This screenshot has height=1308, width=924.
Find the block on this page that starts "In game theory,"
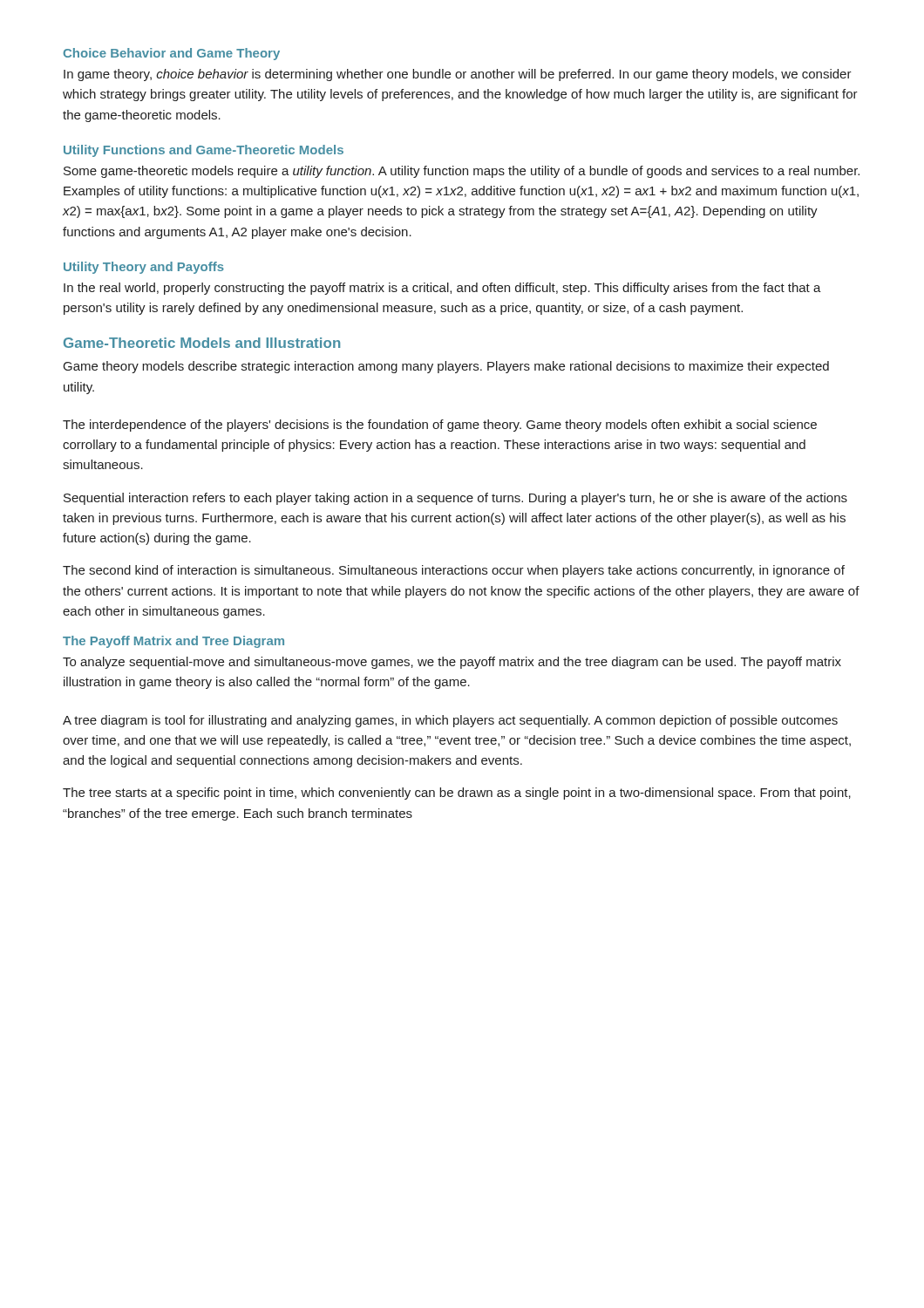[x=462, y=94]
